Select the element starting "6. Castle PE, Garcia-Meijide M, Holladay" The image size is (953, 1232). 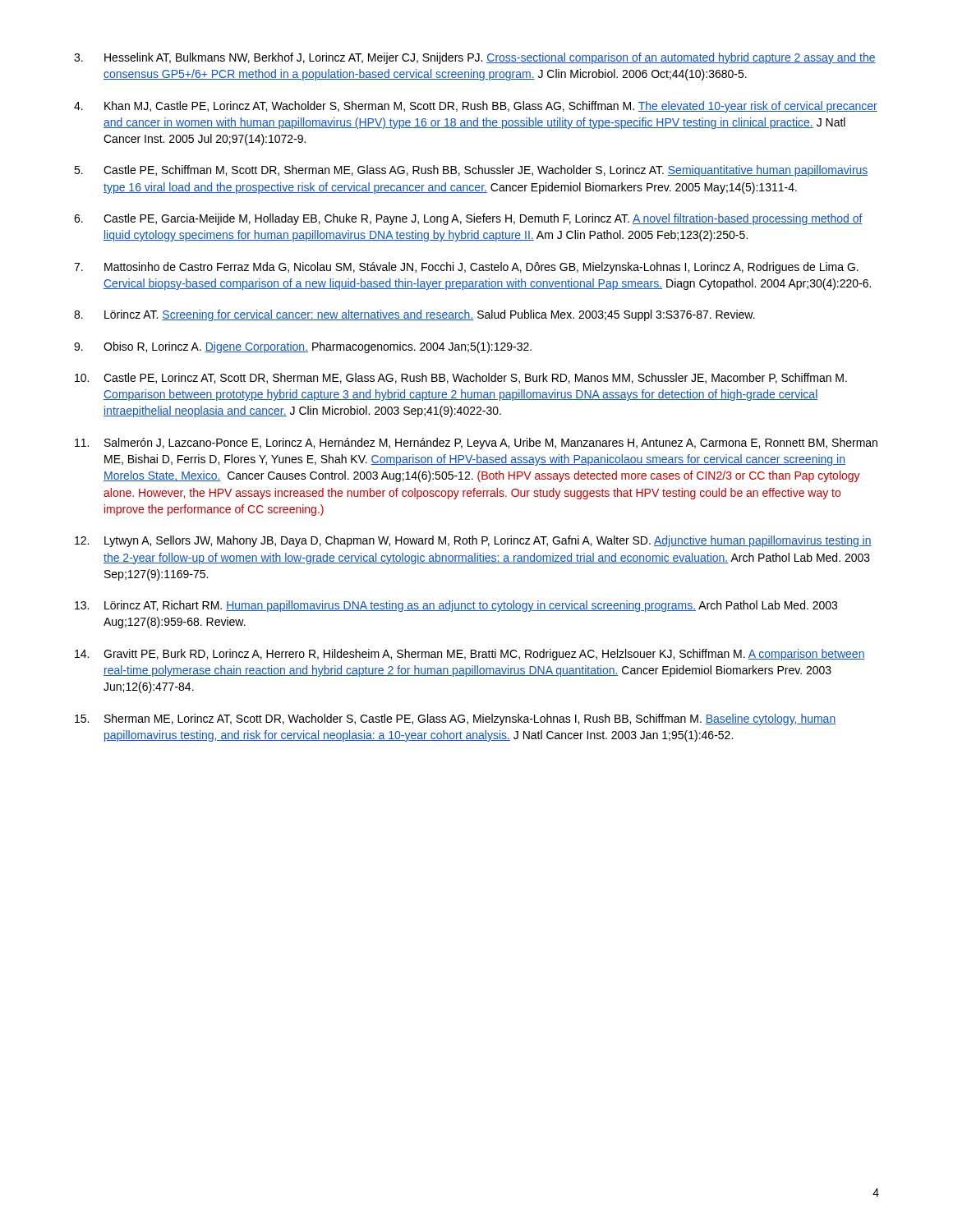click(476, 227)
